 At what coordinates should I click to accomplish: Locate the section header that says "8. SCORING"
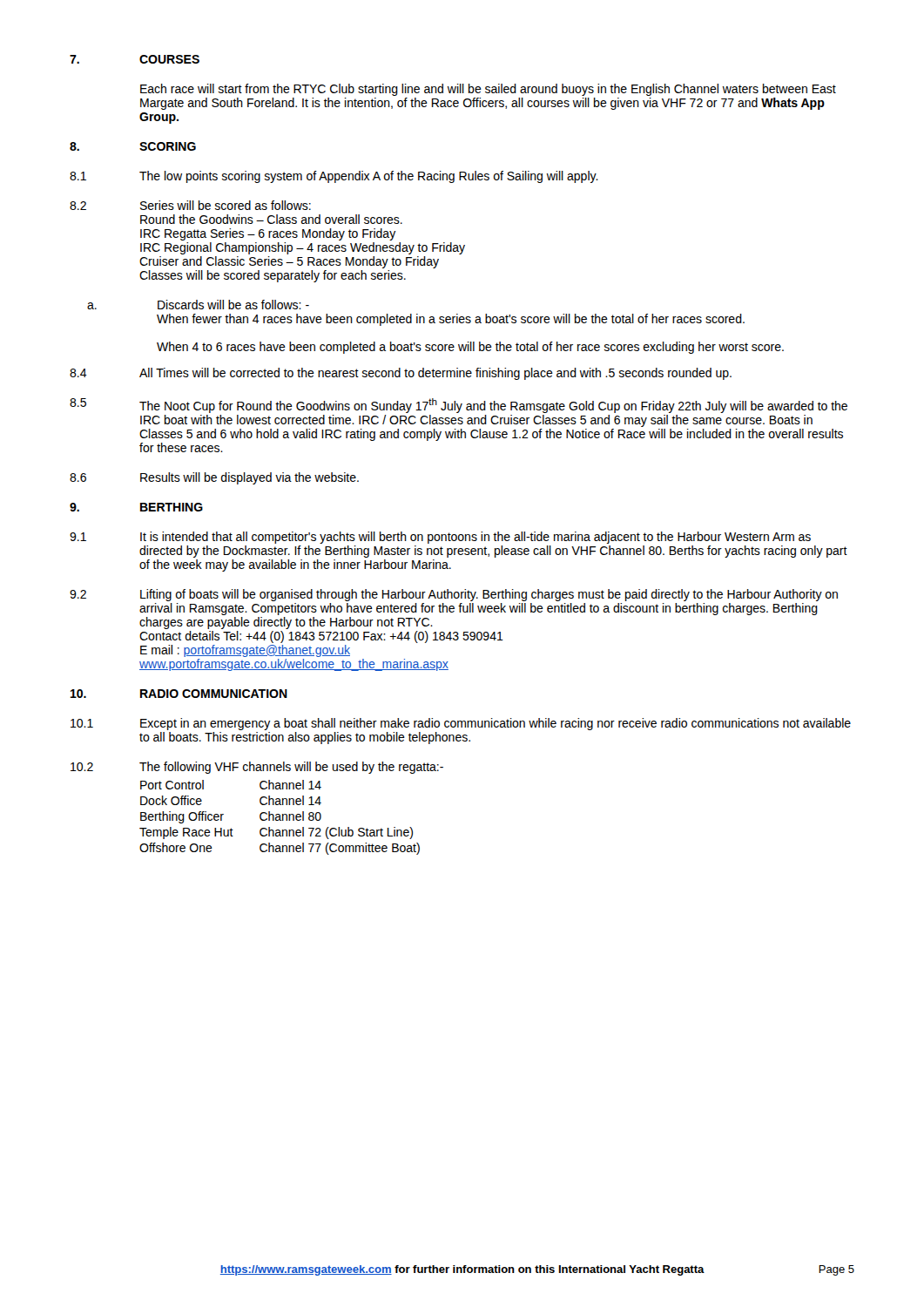point(74,146)
